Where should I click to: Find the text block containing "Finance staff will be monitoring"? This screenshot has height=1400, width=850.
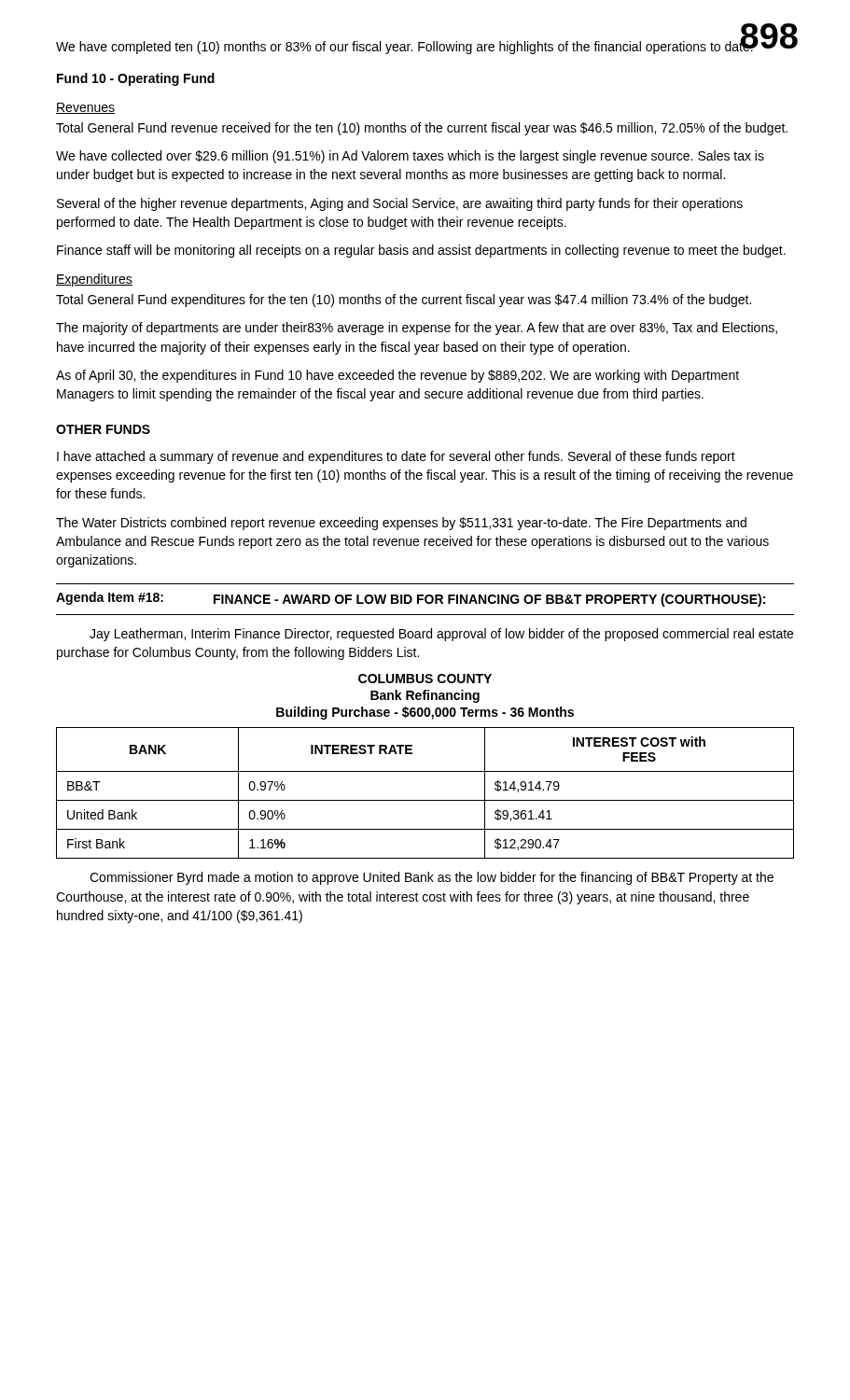425,251
